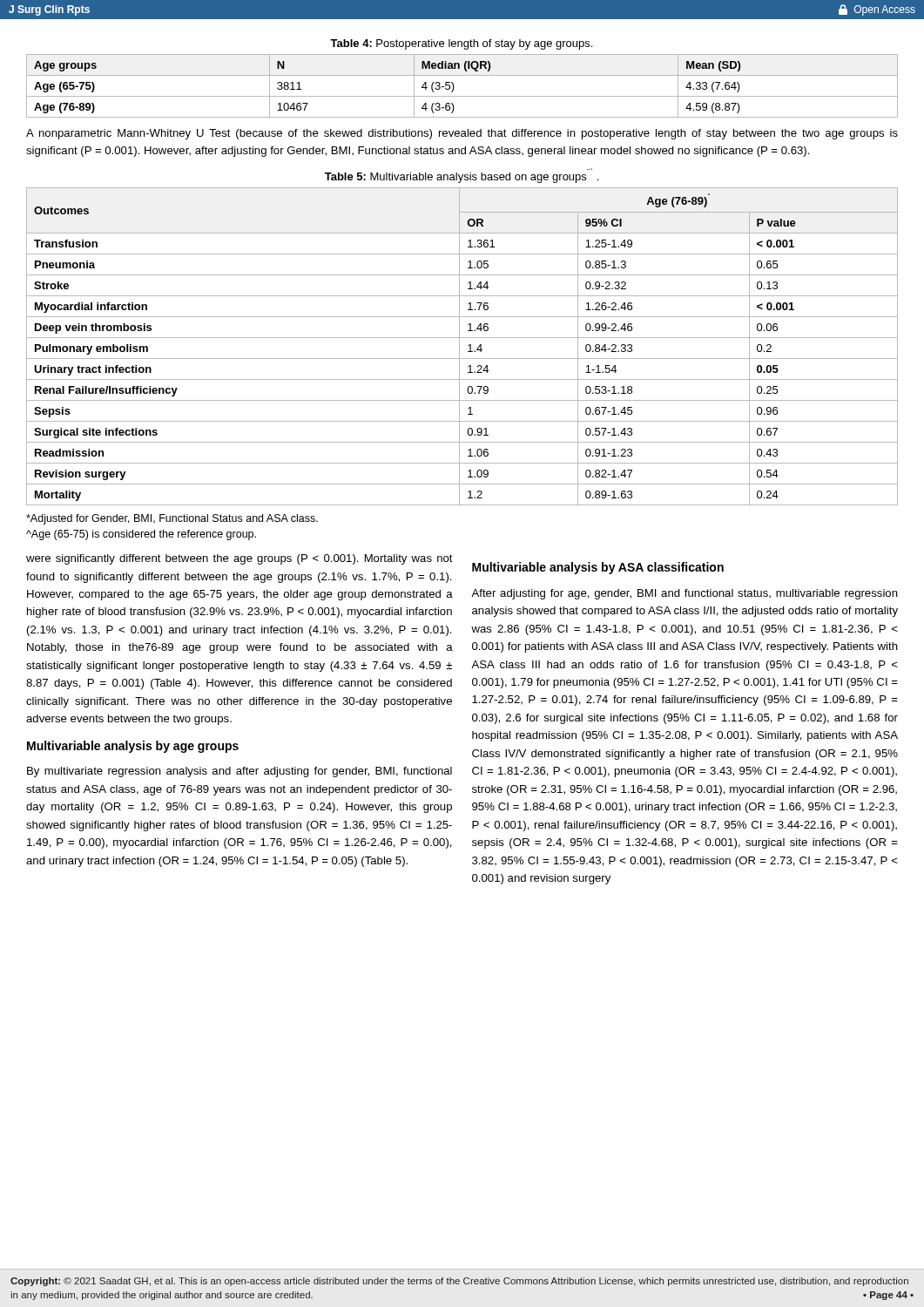Navigate to the element starting "were significantly different between the"
The height and width of the screenshot is (1307, 924).
[x=239, y=638]
